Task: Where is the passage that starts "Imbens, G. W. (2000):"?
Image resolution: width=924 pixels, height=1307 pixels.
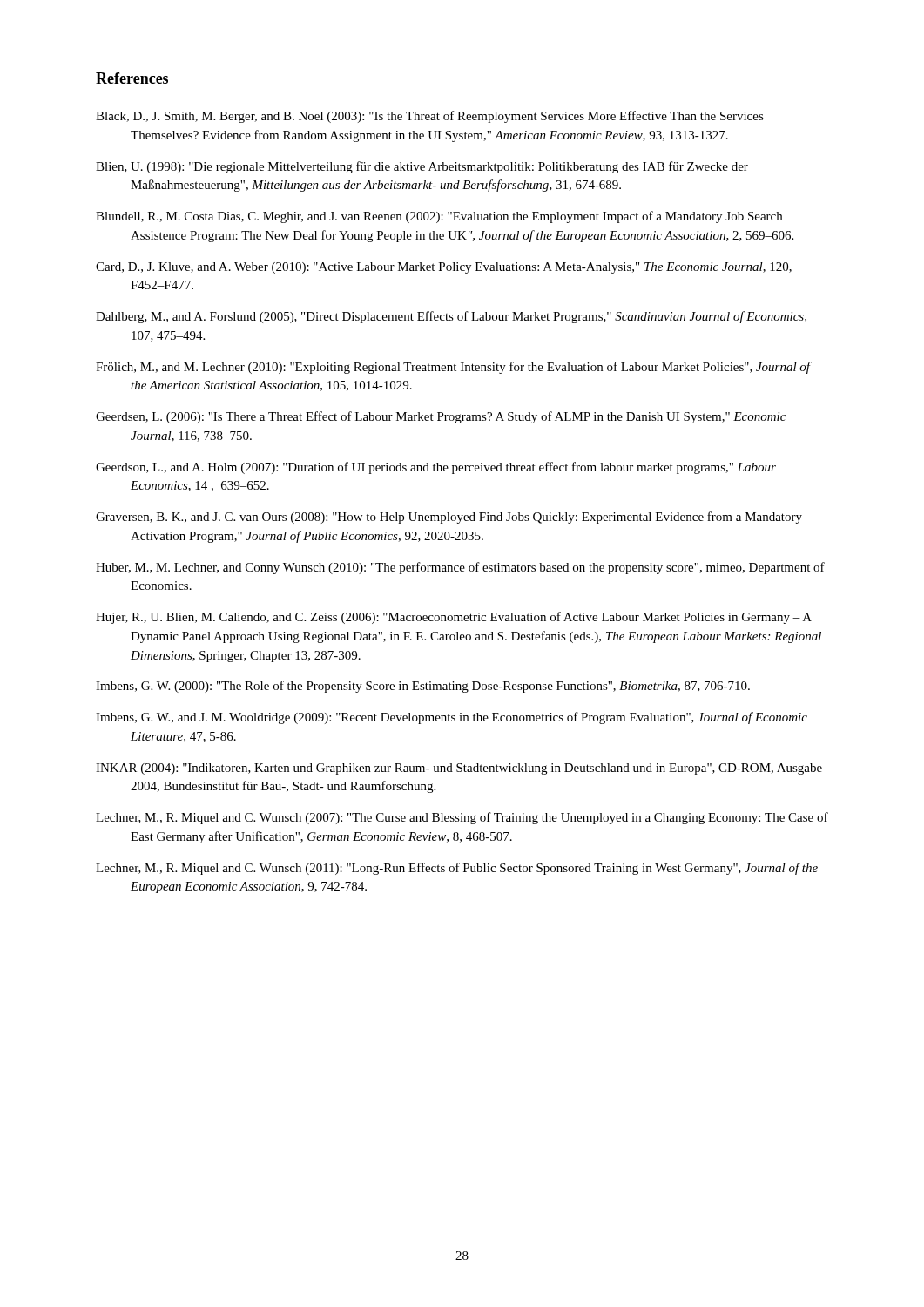Action: (423, 686)
